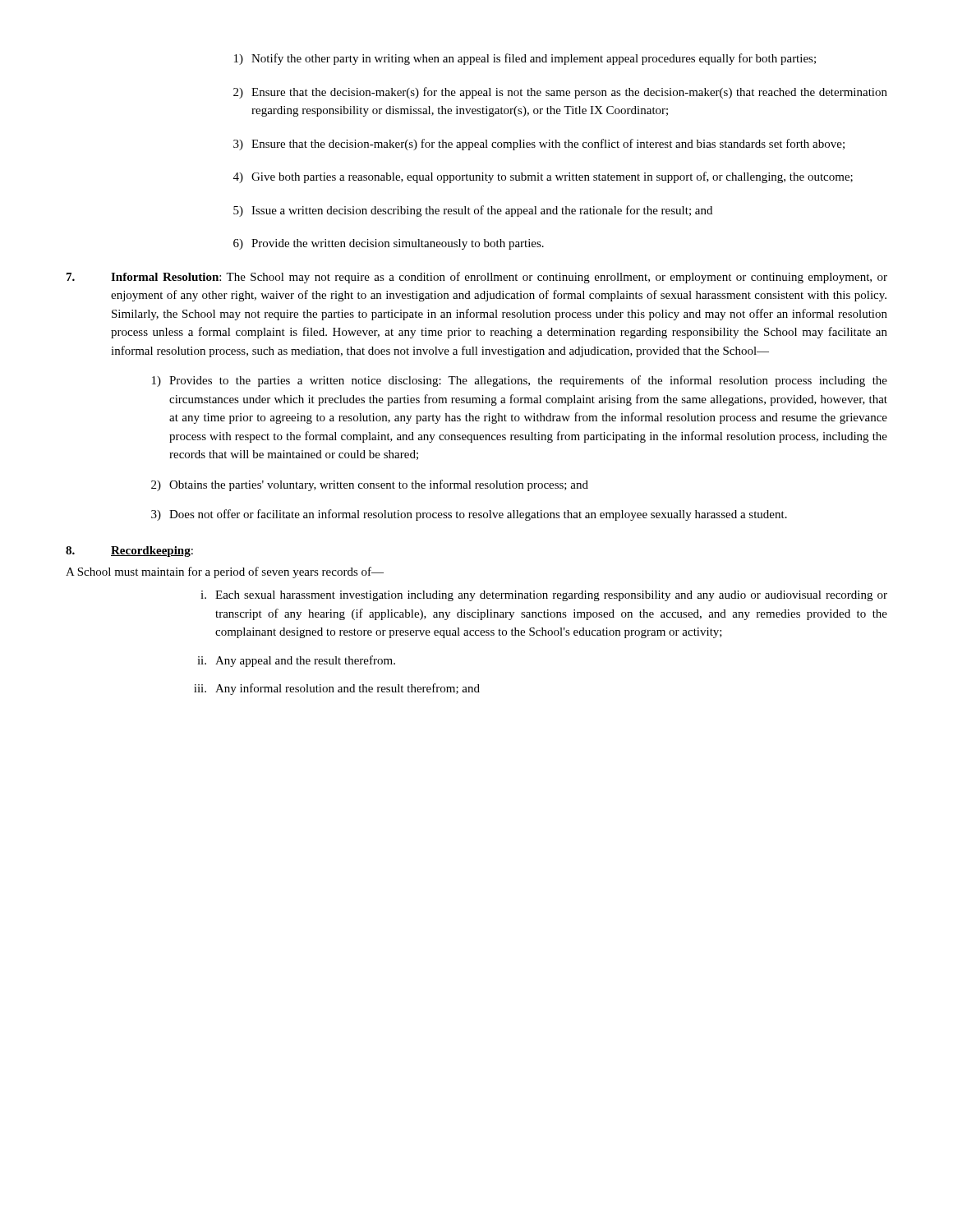Viewport: 953px width, 1232px height.
Task: Navigate to the block starting "1) Provides to"
Action: click(509, 417)
